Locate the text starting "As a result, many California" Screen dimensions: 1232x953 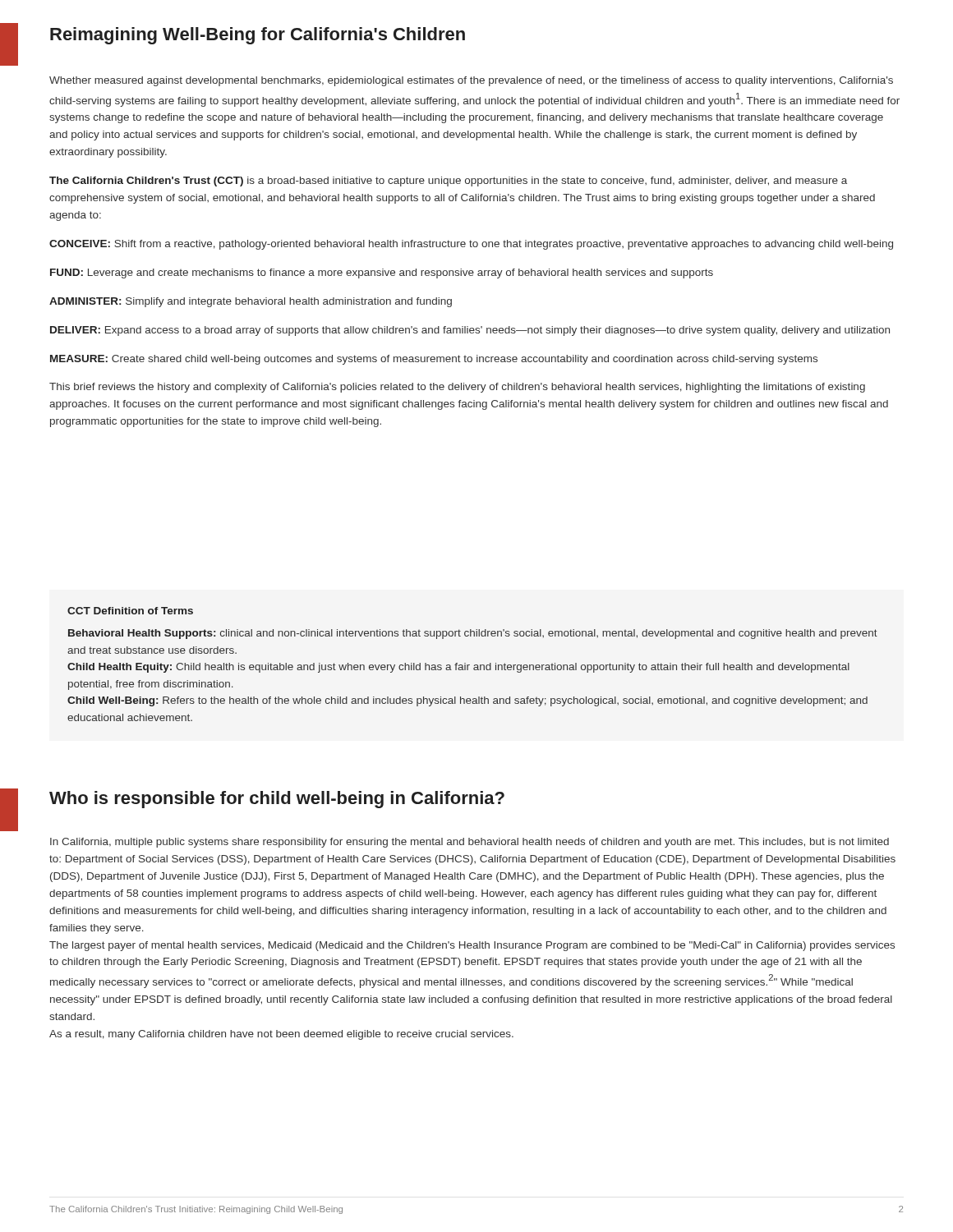(x=476, y=1034)
